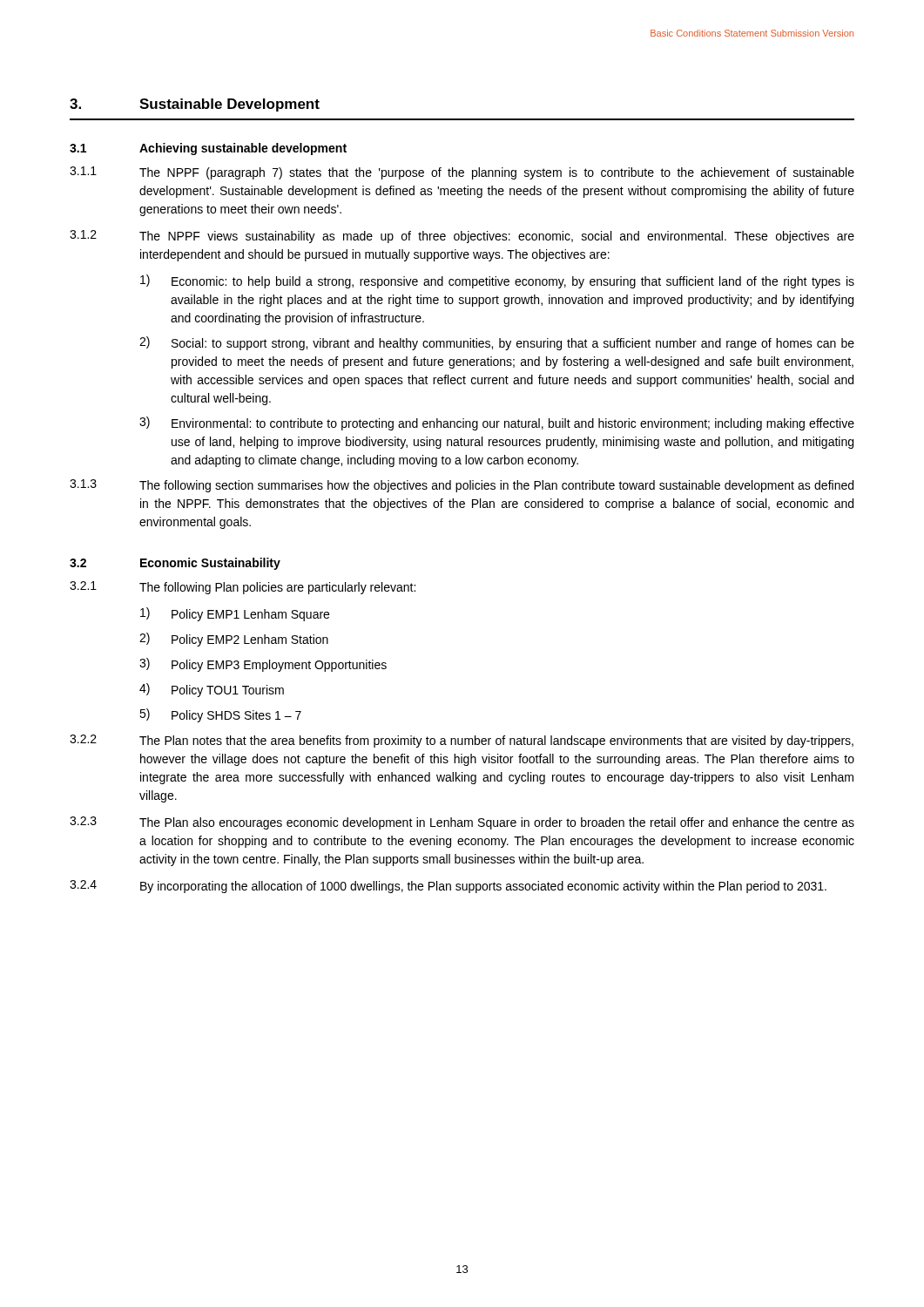
Task: Where does it say "1) Policy EMP1 Lenham Square"?
Action: [x=235, y=614]
